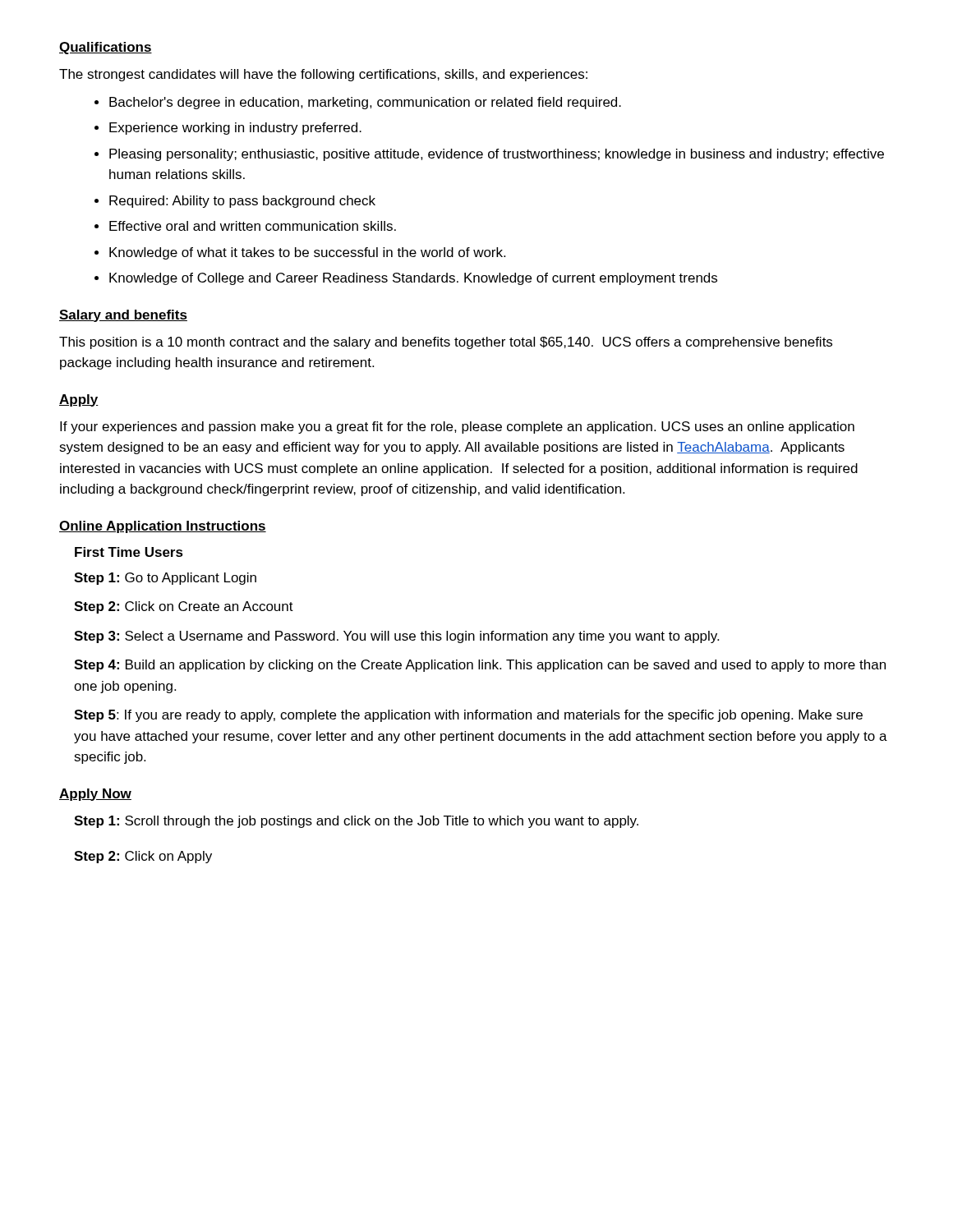Select the text block containing "If your experiences and passion"
This screenshot has width=953, height=1232.
(459, 458)
